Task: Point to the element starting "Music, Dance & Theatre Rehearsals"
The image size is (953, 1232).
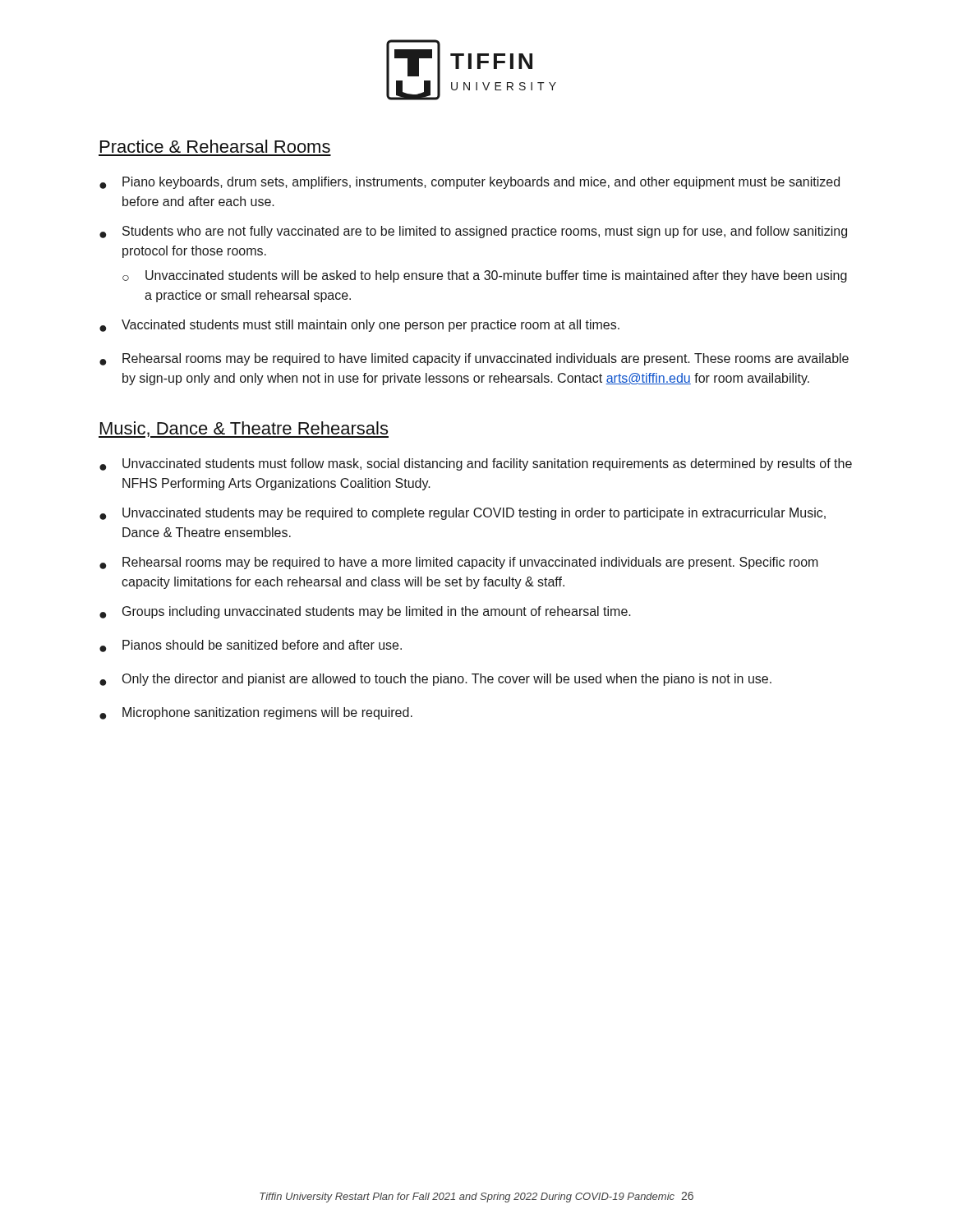Action: pyautogui.click(x=244, y=428)
